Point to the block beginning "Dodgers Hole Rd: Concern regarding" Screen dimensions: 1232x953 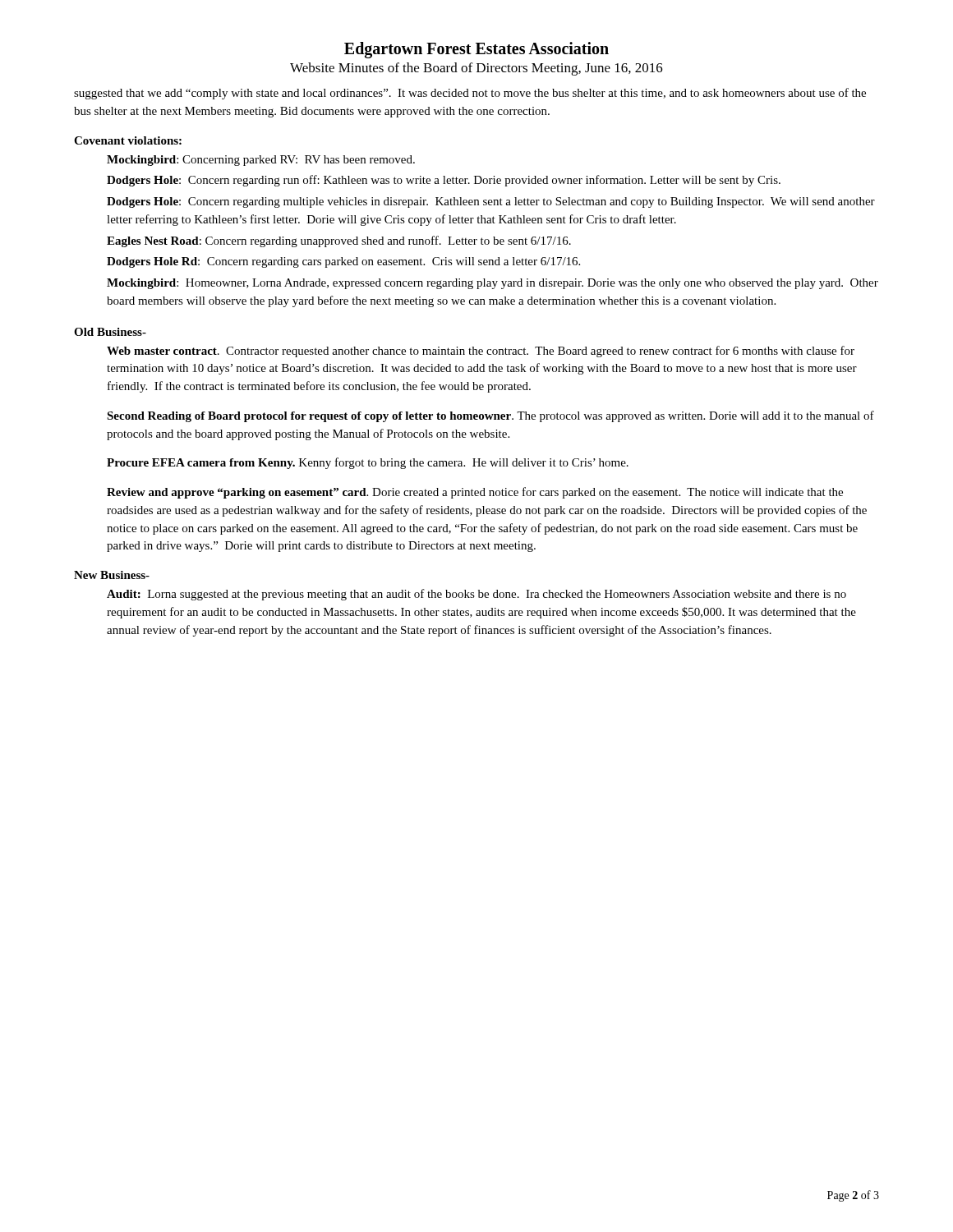[x=344, y=261]
